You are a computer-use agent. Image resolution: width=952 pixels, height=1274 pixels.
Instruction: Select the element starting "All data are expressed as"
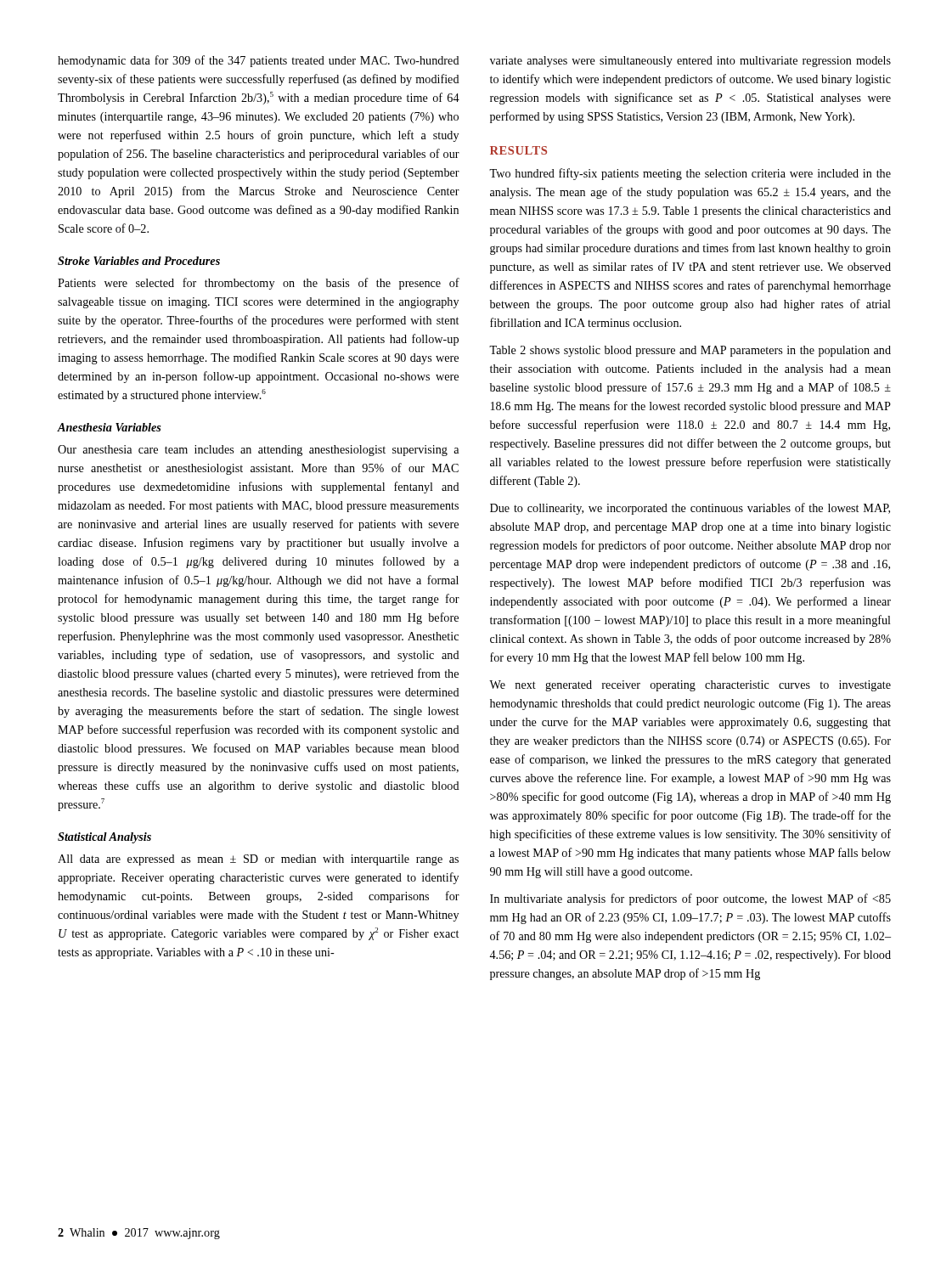258,905
